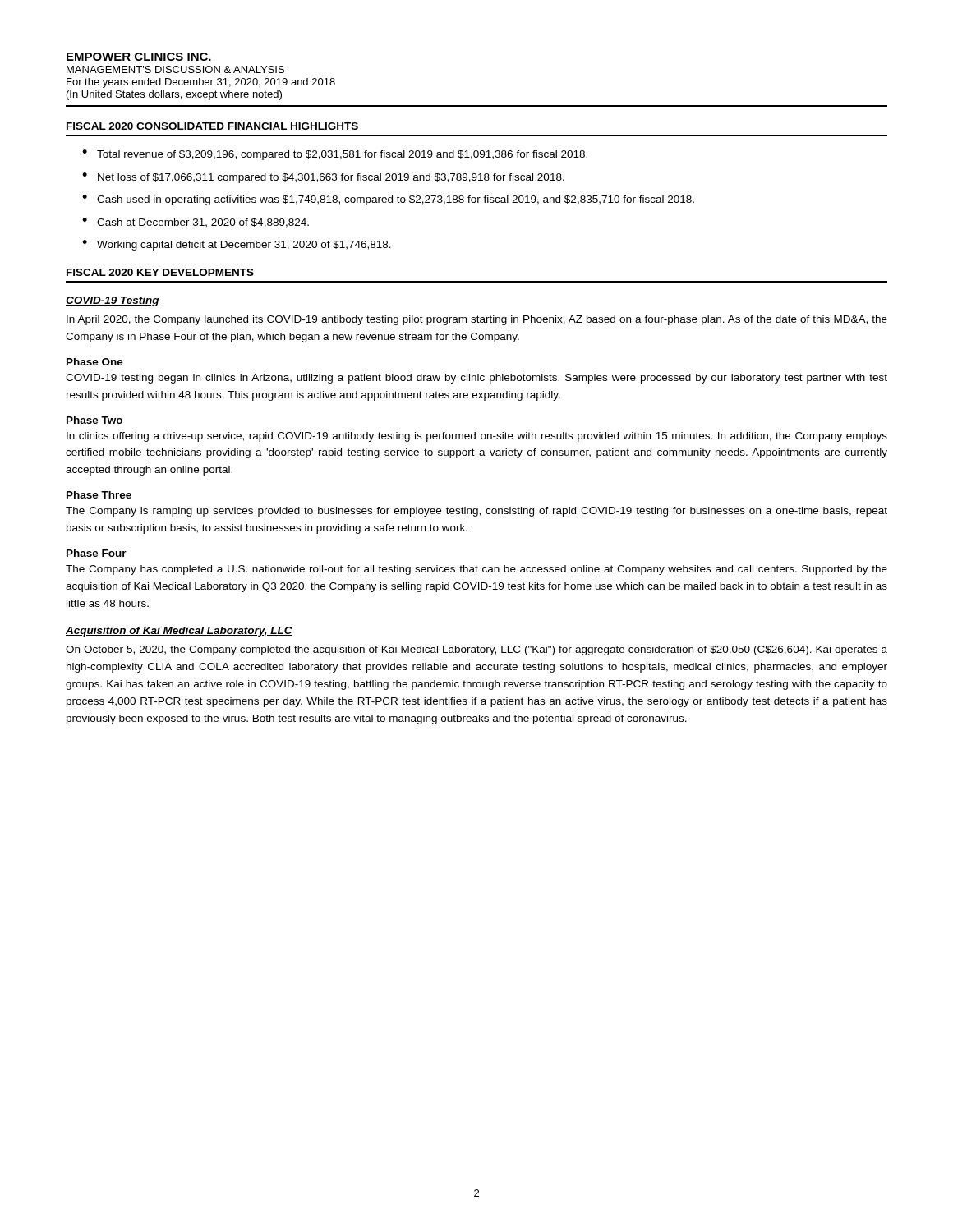Point to the passage starting "In April 2020, the Company launched its"
The height and width of the screenshot is (1232, 953).
click(x=476, y=328)
